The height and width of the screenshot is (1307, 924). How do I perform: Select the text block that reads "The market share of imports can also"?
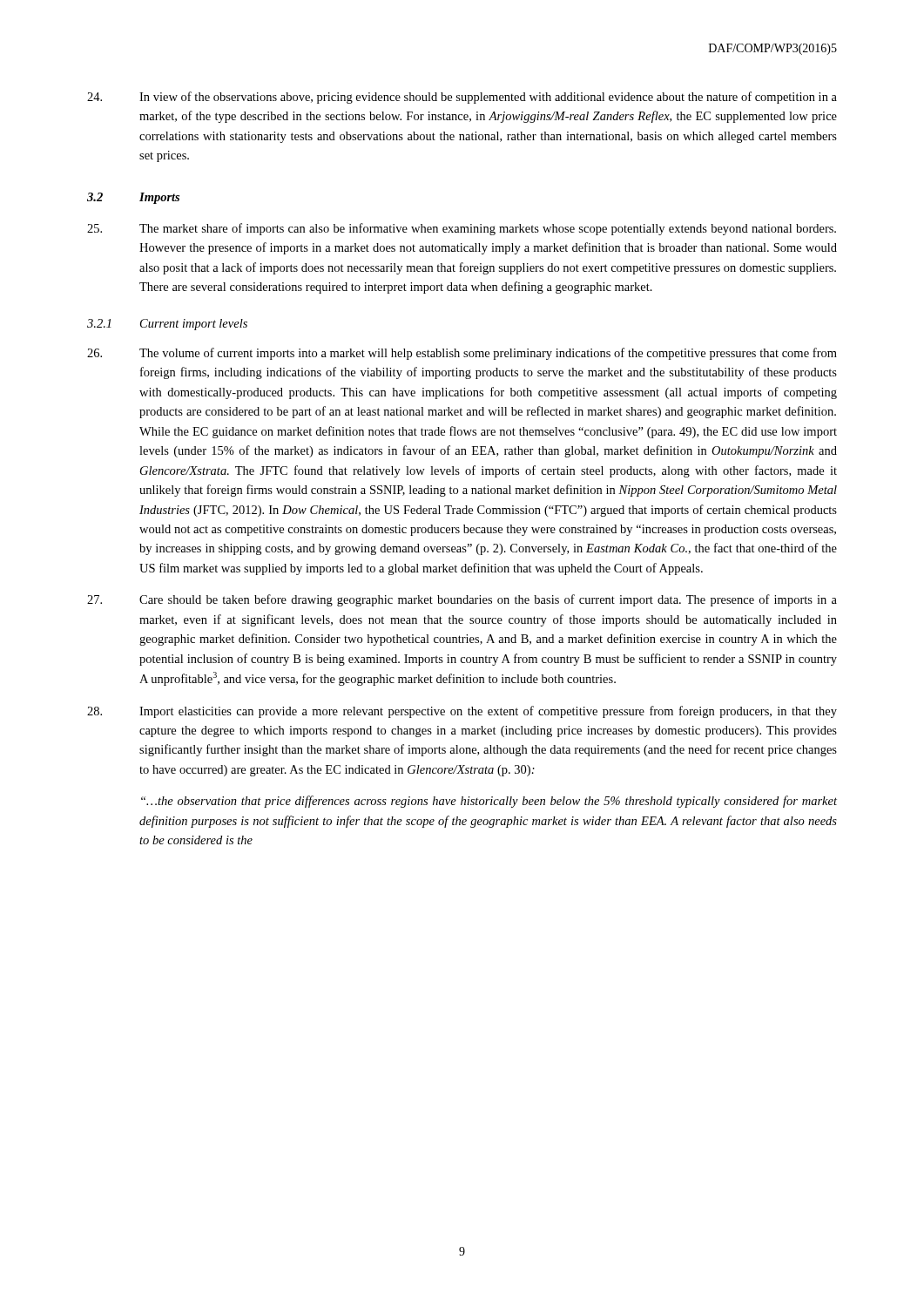coord(462,258)
